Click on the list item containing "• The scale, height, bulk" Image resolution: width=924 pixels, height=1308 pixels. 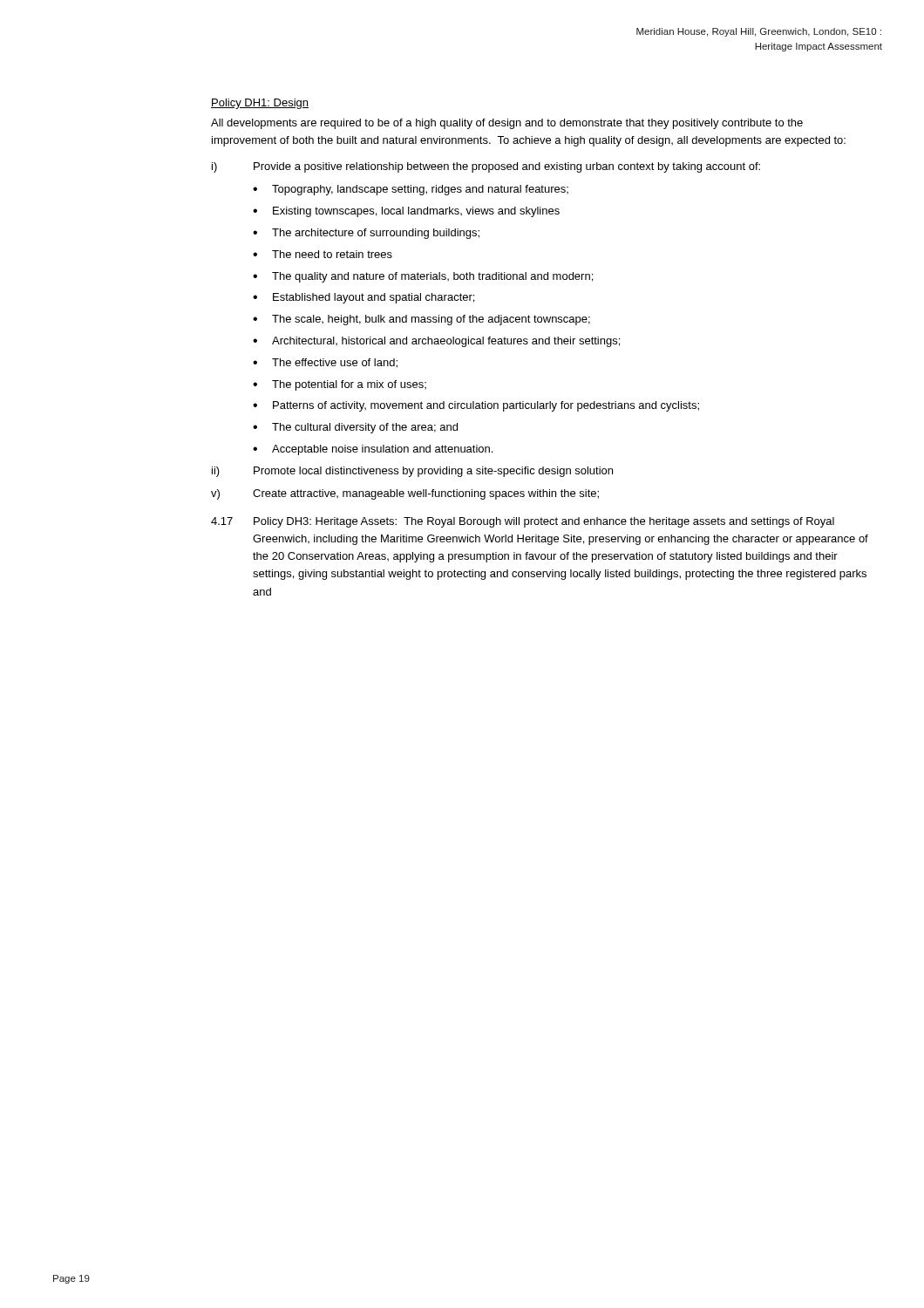click(x=562, y=320)
